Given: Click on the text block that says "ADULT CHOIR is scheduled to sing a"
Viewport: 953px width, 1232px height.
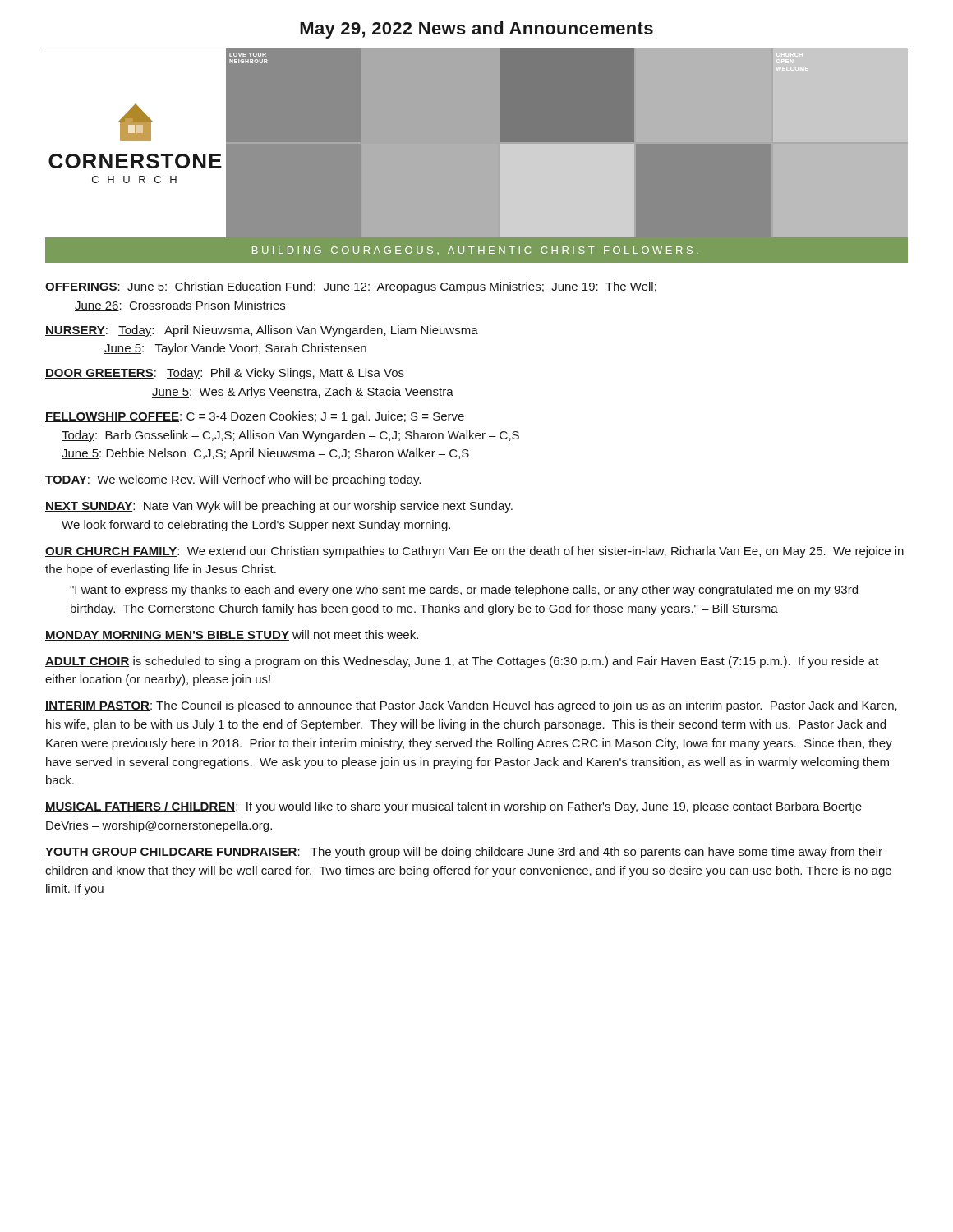Looking at the screenshot, I should click(x=462, y=670).
